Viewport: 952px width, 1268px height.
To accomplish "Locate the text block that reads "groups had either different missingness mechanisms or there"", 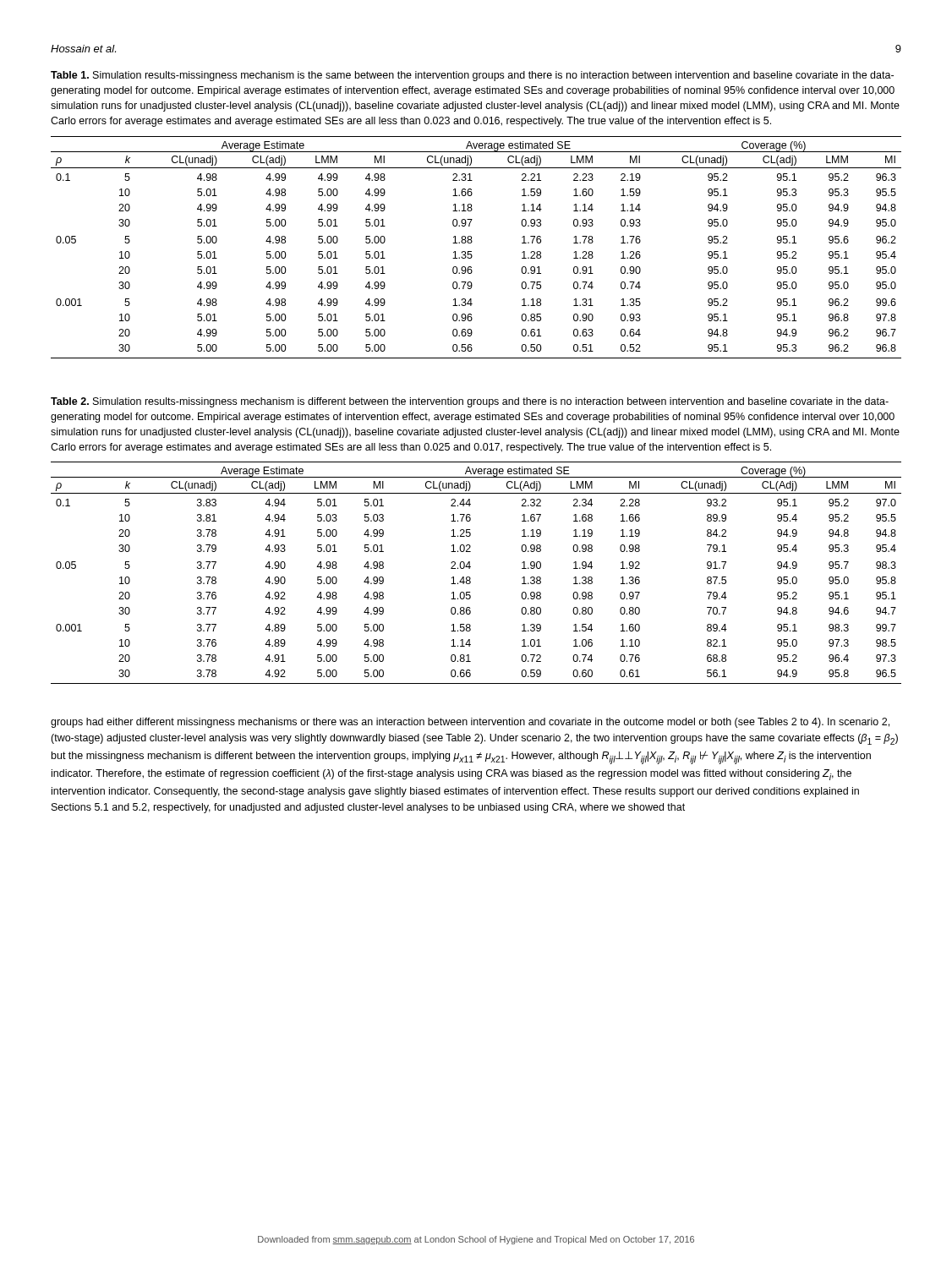I will click(475, 765).
